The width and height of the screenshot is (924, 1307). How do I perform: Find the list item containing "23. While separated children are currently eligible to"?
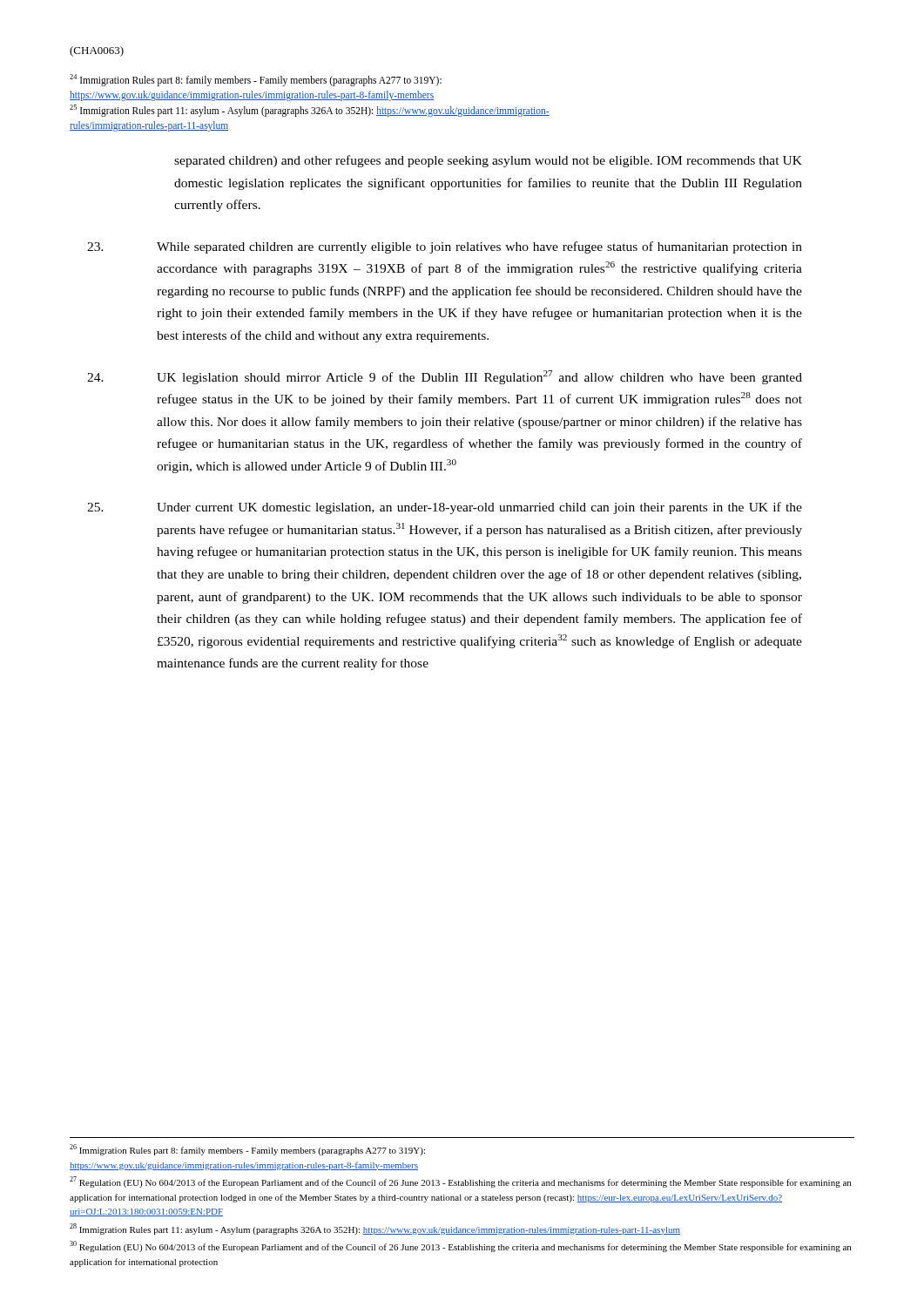(x=436, y=291)
